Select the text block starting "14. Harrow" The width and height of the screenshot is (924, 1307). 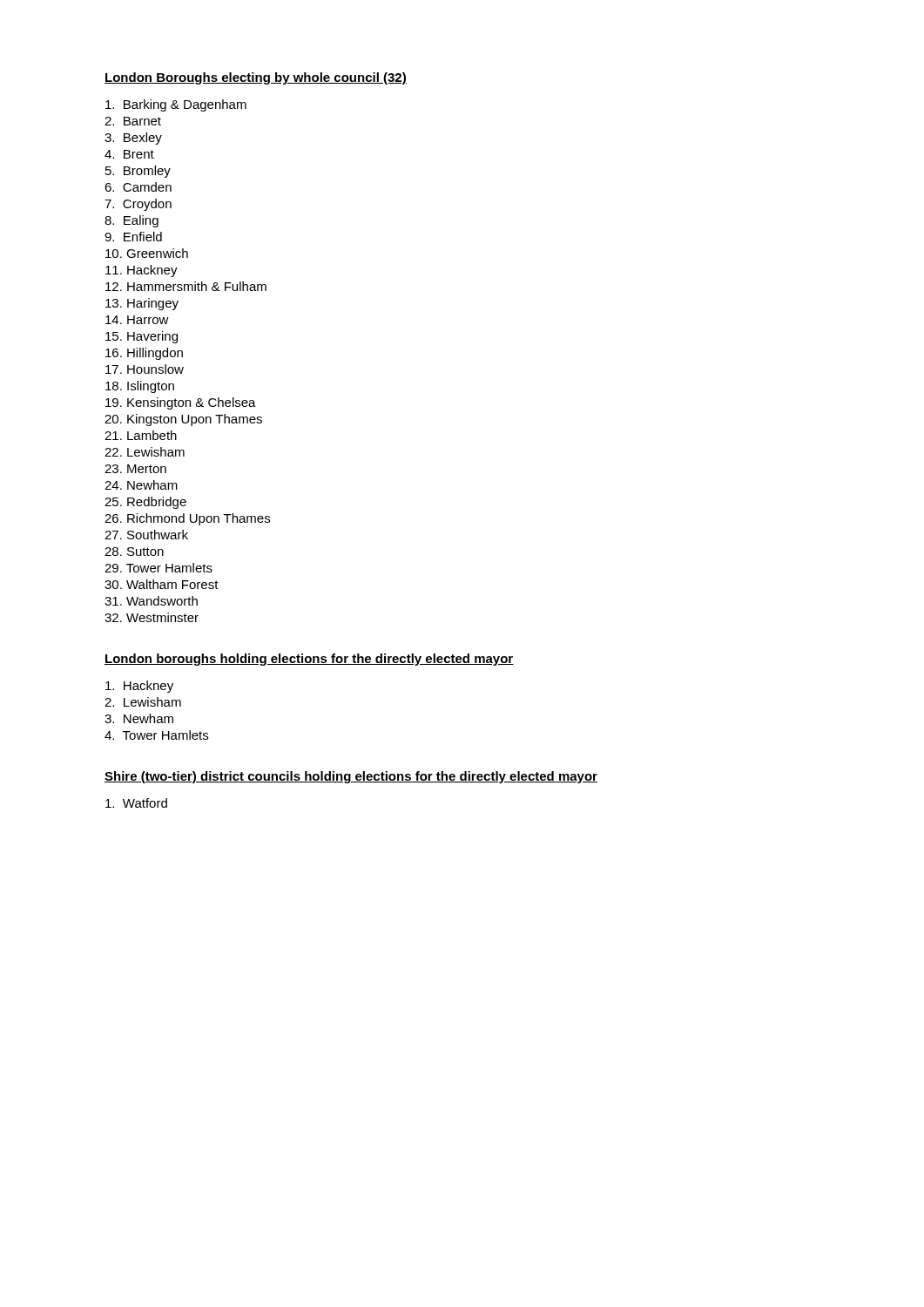click(x=136, y=319)
